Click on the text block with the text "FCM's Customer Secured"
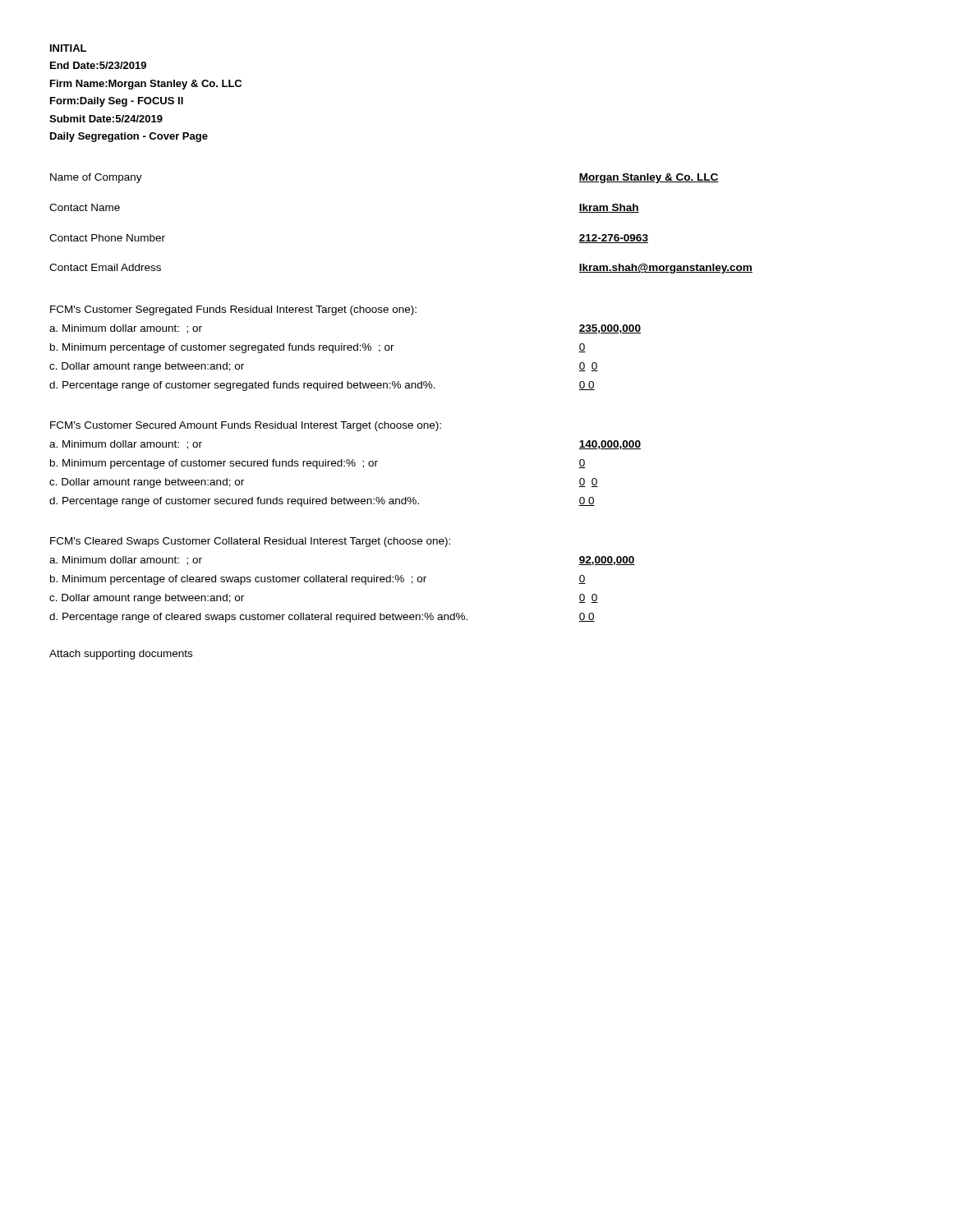 tap(246, 426)
